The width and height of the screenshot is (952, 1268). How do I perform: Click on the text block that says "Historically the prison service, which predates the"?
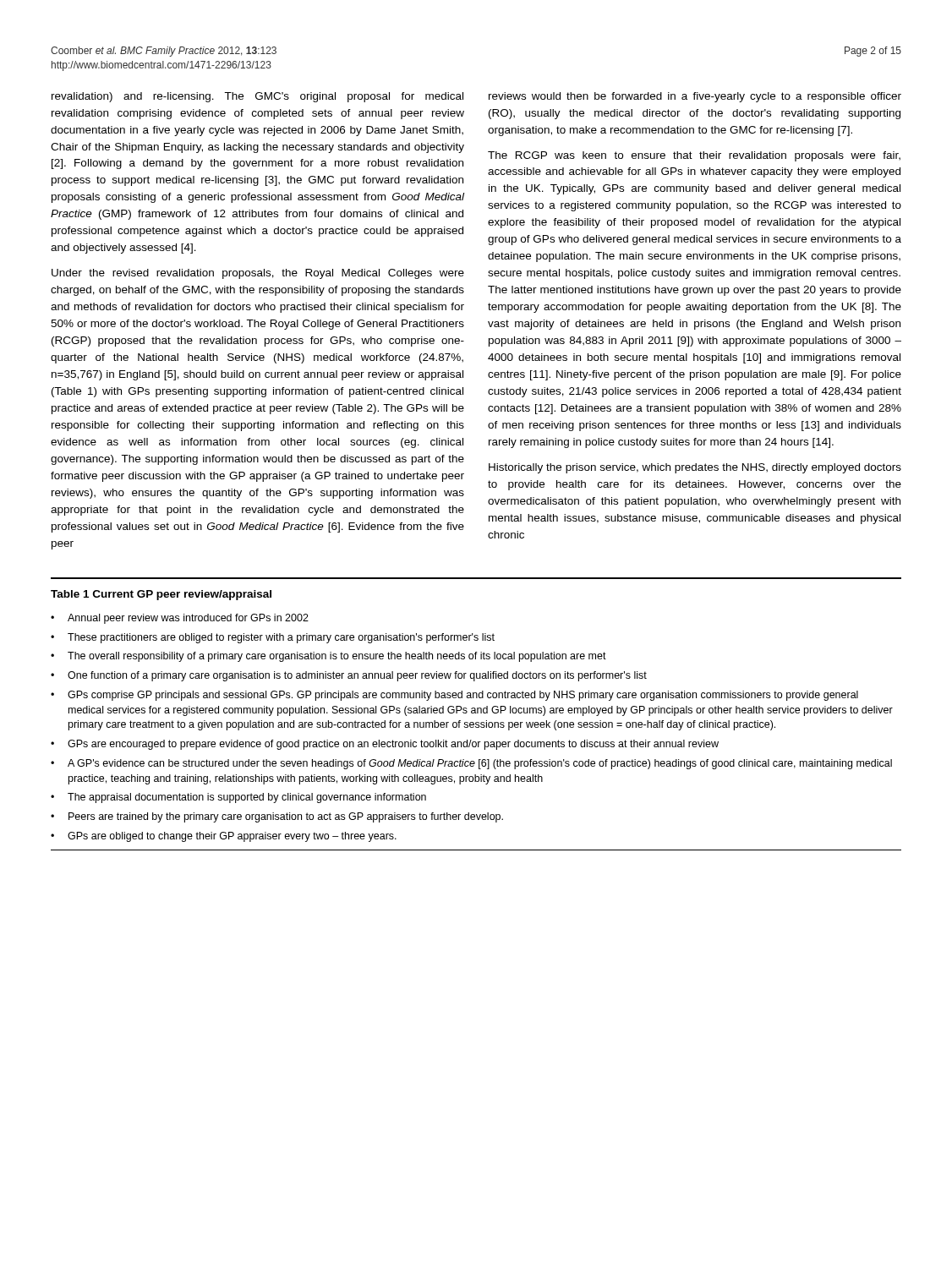(695, 501)
